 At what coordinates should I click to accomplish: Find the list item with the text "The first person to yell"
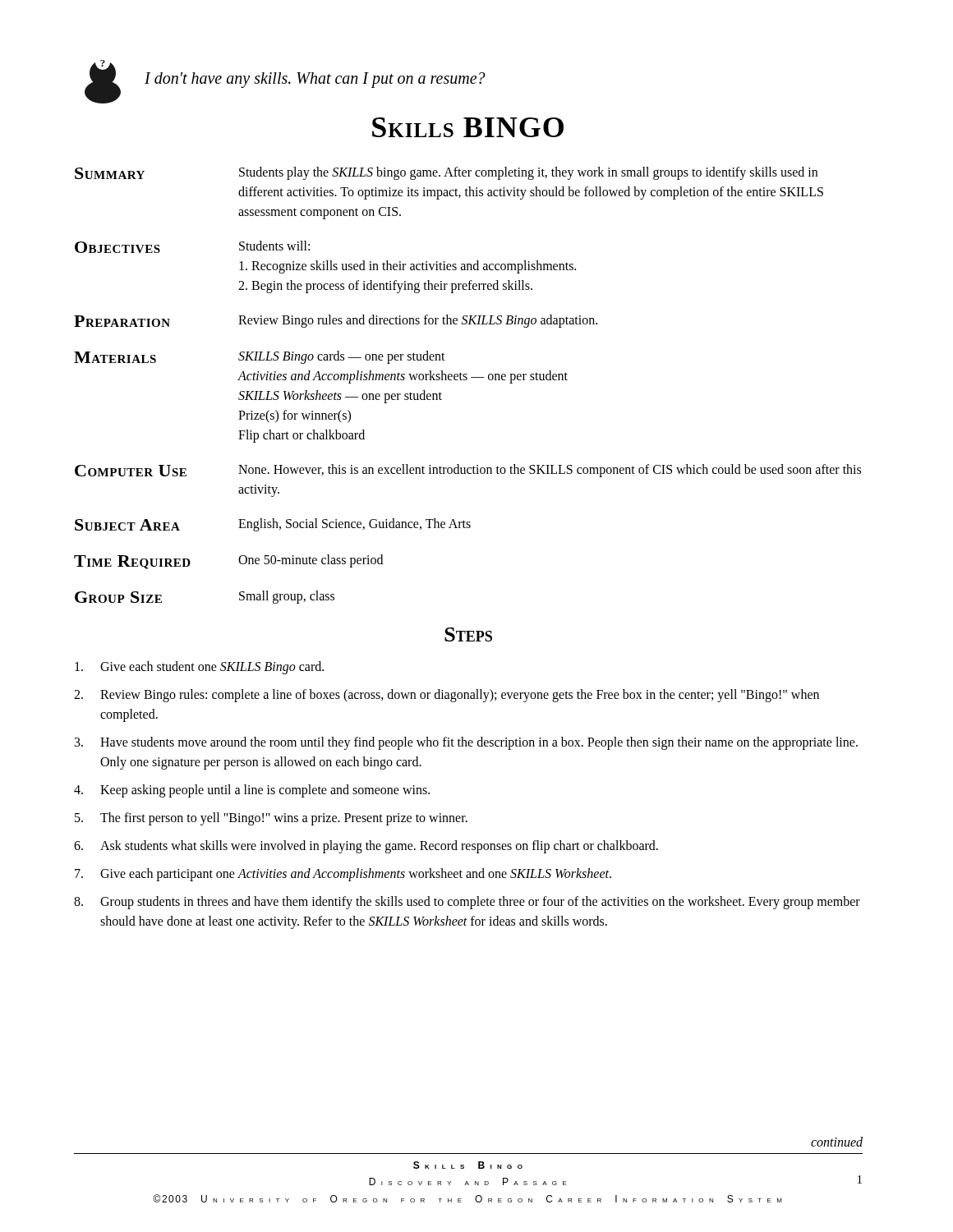pos(284,818)
